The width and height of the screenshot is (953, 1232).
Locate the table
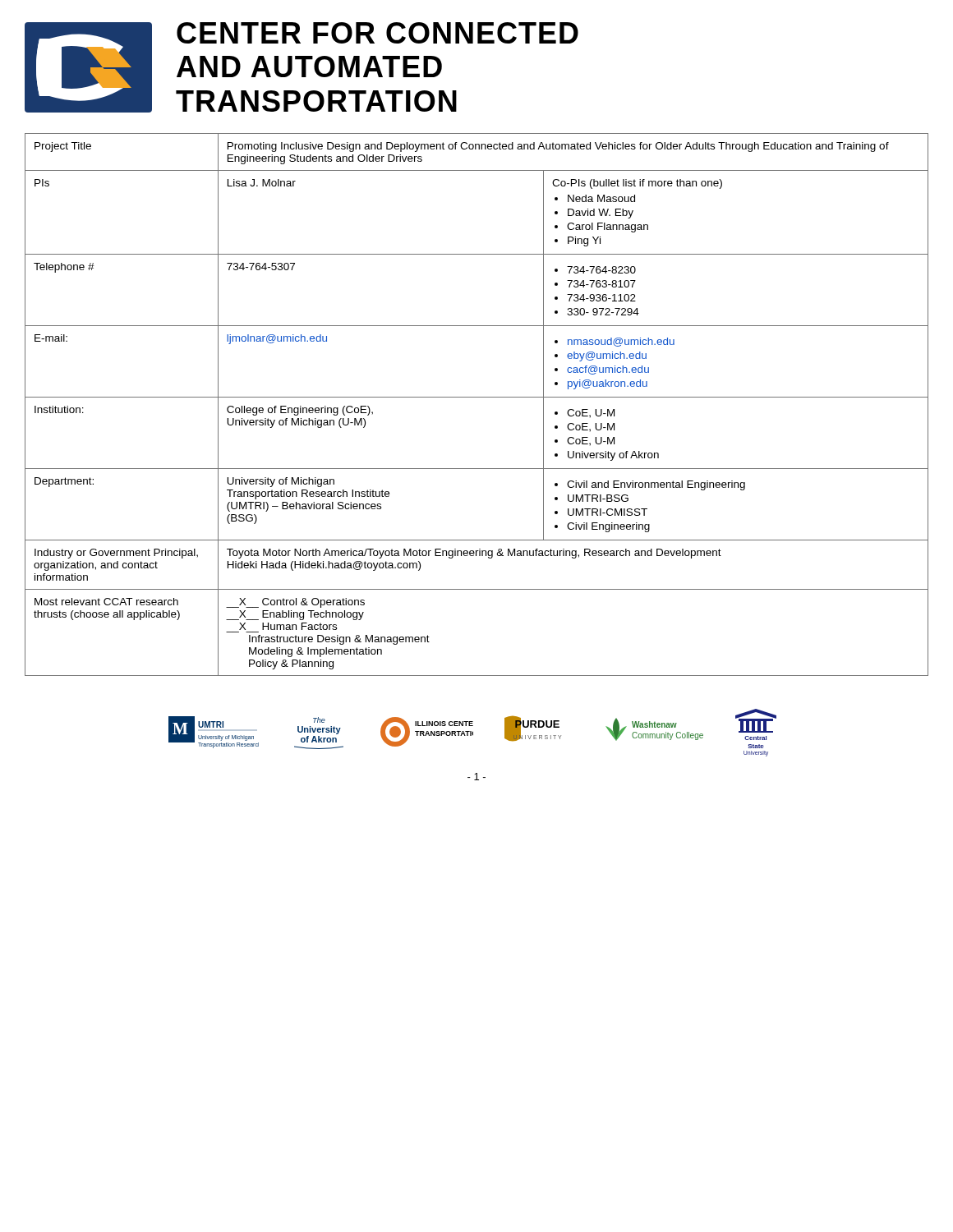coord(476,405)
